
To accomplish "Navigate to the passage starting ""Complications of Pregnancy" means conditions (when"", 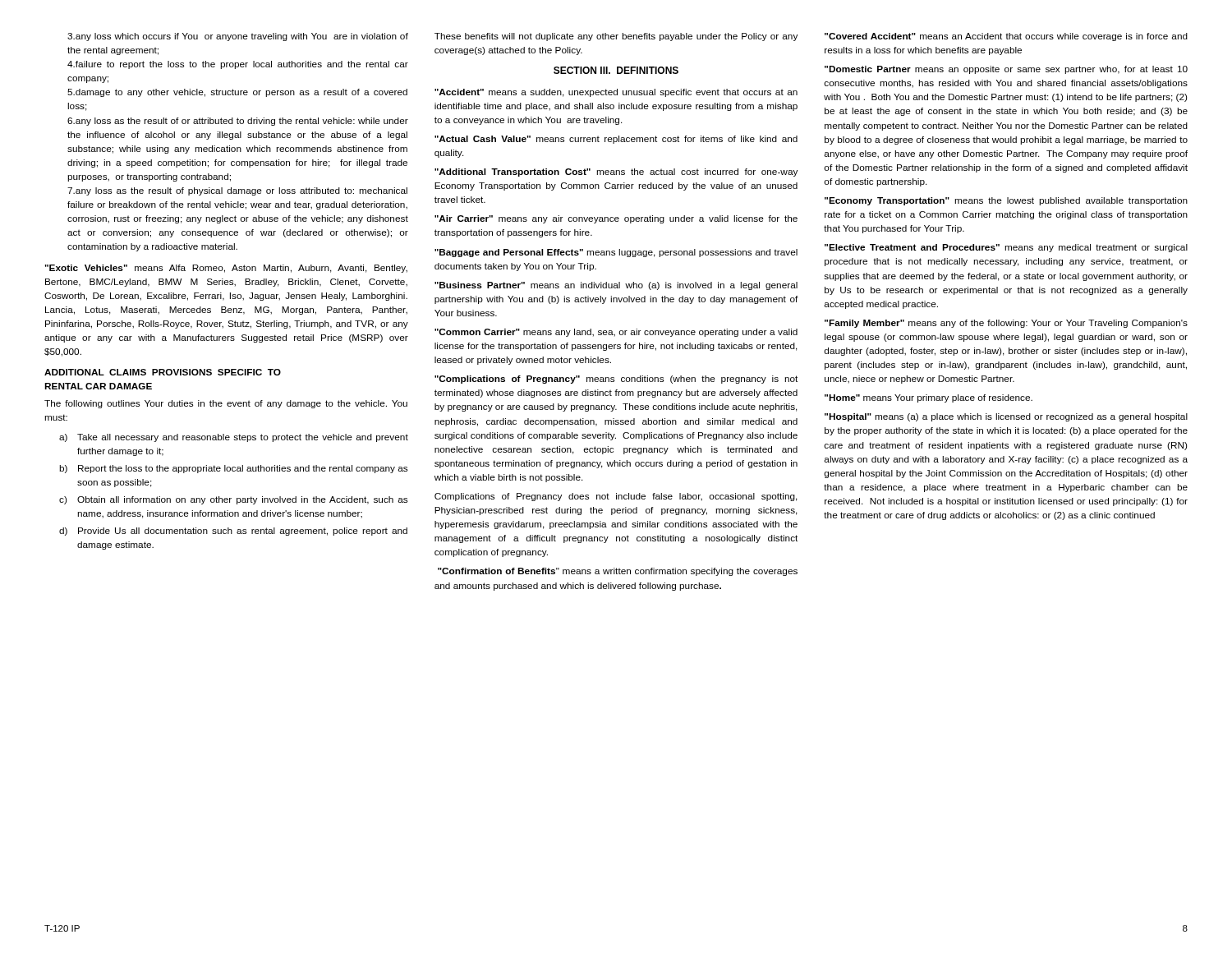I will pos(616,466).
